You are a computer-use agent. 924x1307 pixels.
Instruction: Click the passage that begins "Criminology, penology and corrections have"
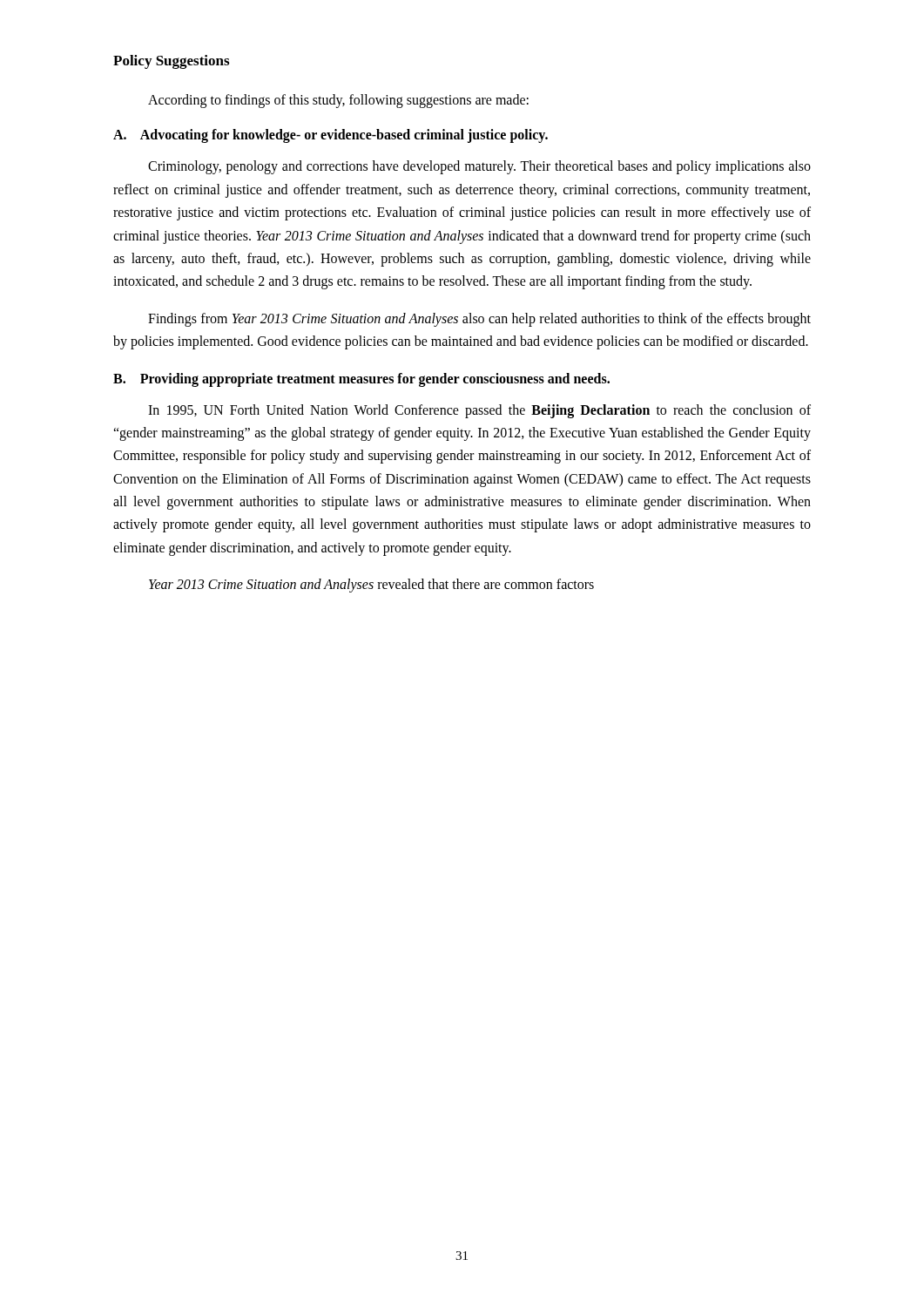tap(462, 224)
